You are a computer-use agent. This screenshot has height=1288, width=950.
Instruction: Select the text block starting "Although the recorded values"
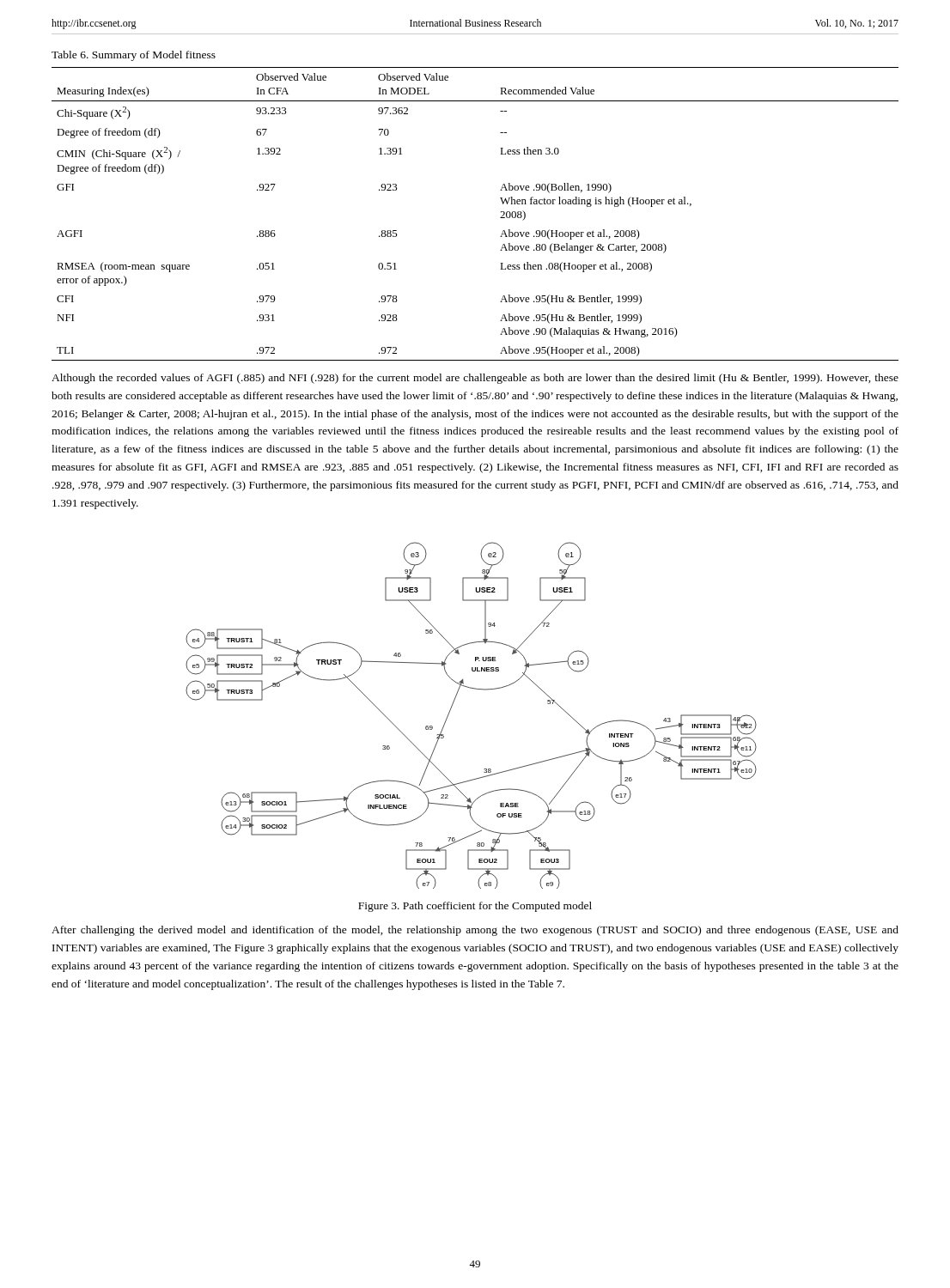click(475, 440)
